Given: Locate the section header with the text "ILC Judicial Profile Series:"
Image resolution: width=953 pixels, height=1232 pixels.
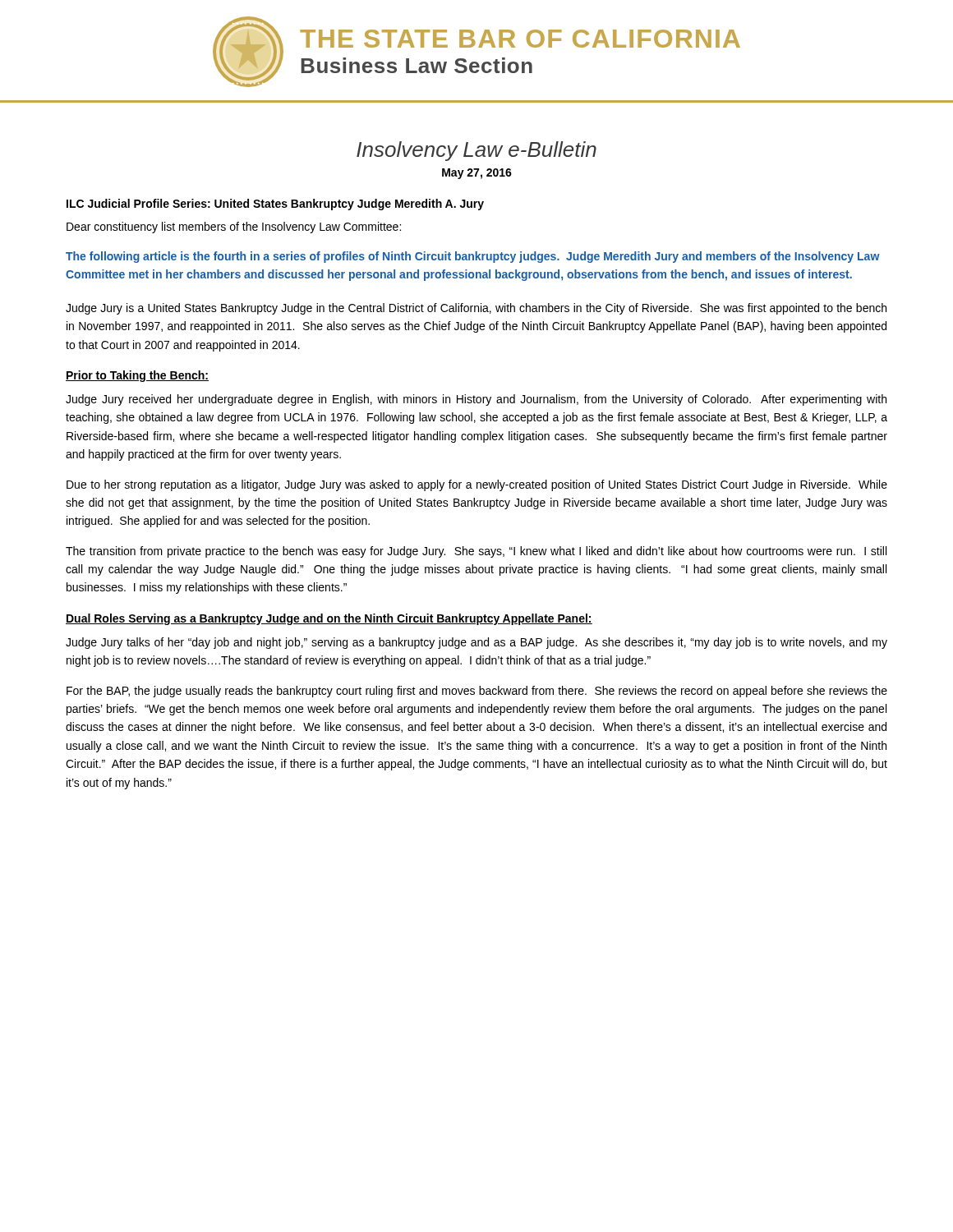Looking at the screenshot, I should pos(275,204).
